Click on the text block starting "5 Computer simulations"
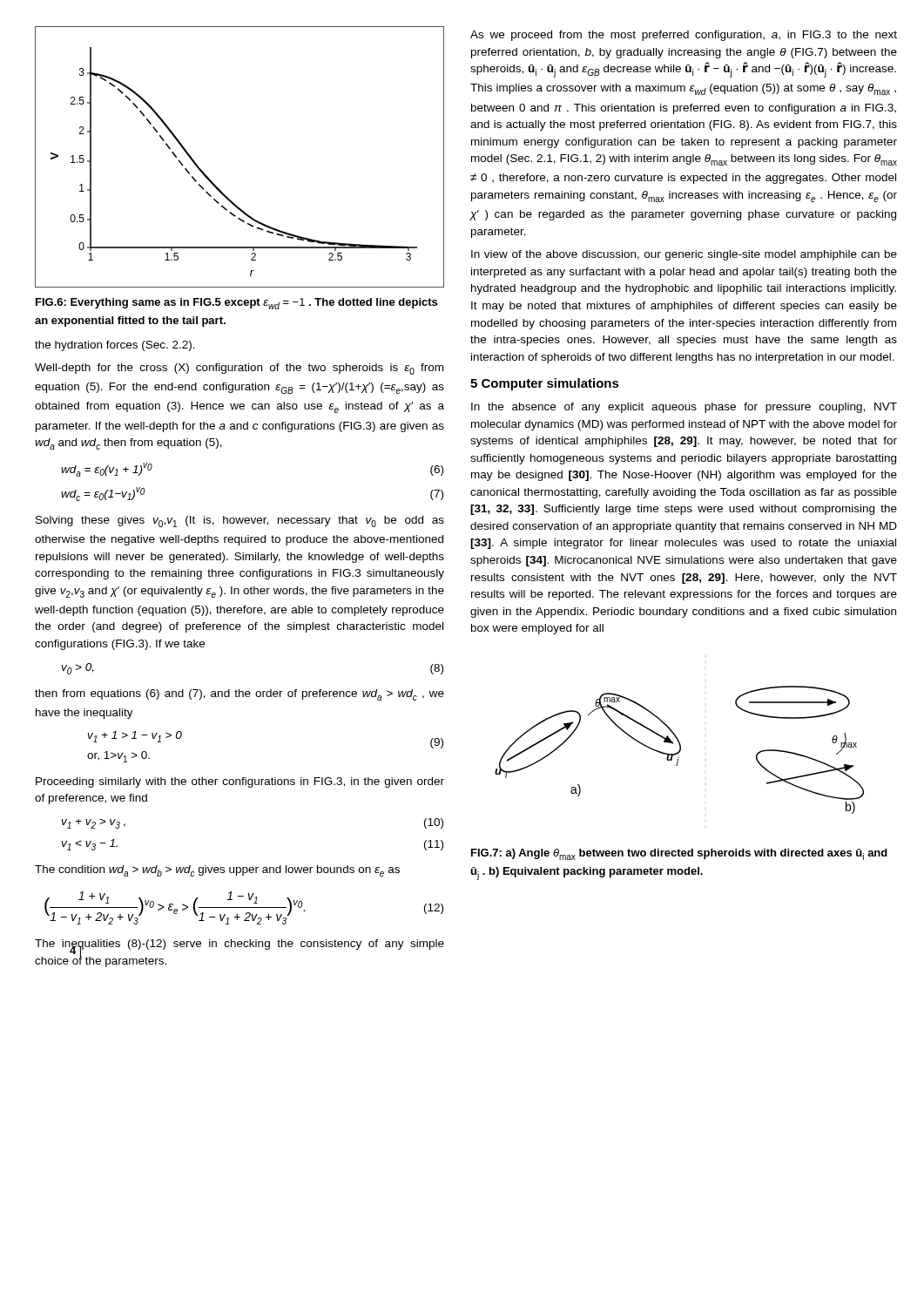Screen dimensions: 1307x924 coord(545,383)
